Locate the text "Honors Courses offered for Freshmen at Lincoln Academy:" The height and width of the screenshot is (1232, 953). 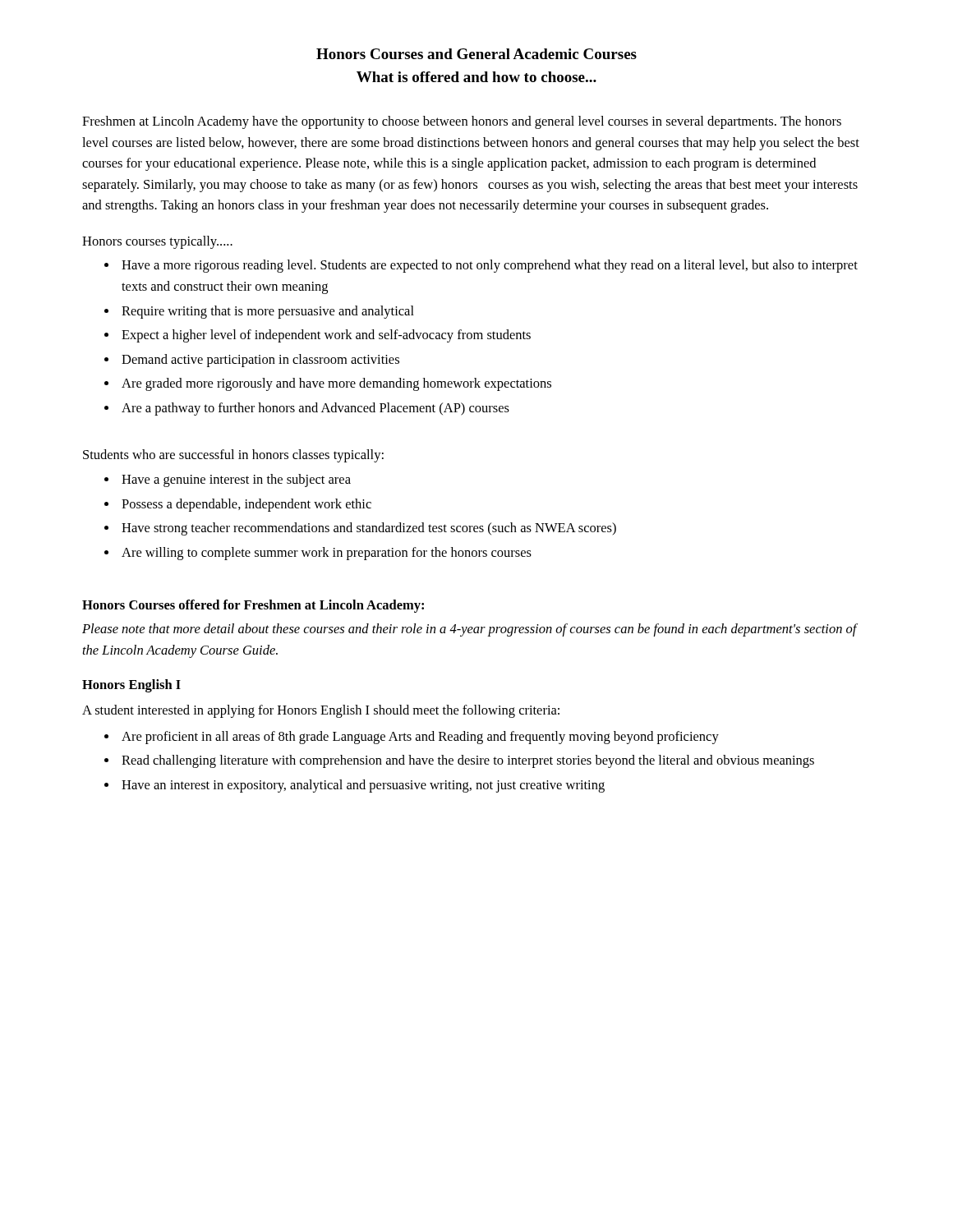[x=254, y=605]
